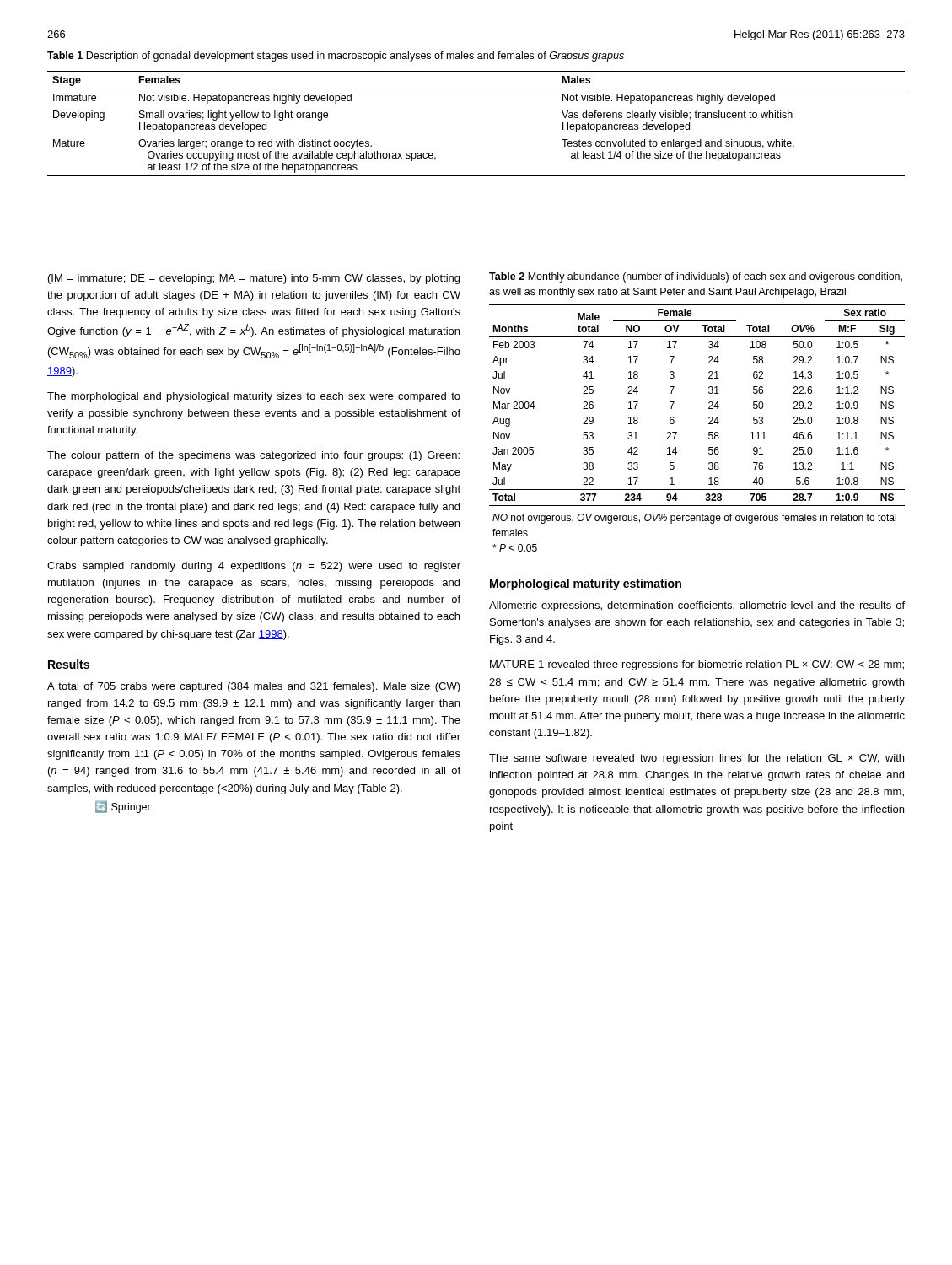Viewport: 952px width, 1265px height.
Task: Select the passage starting "A total of 705 crabs were"
Action: coord(254,737)
